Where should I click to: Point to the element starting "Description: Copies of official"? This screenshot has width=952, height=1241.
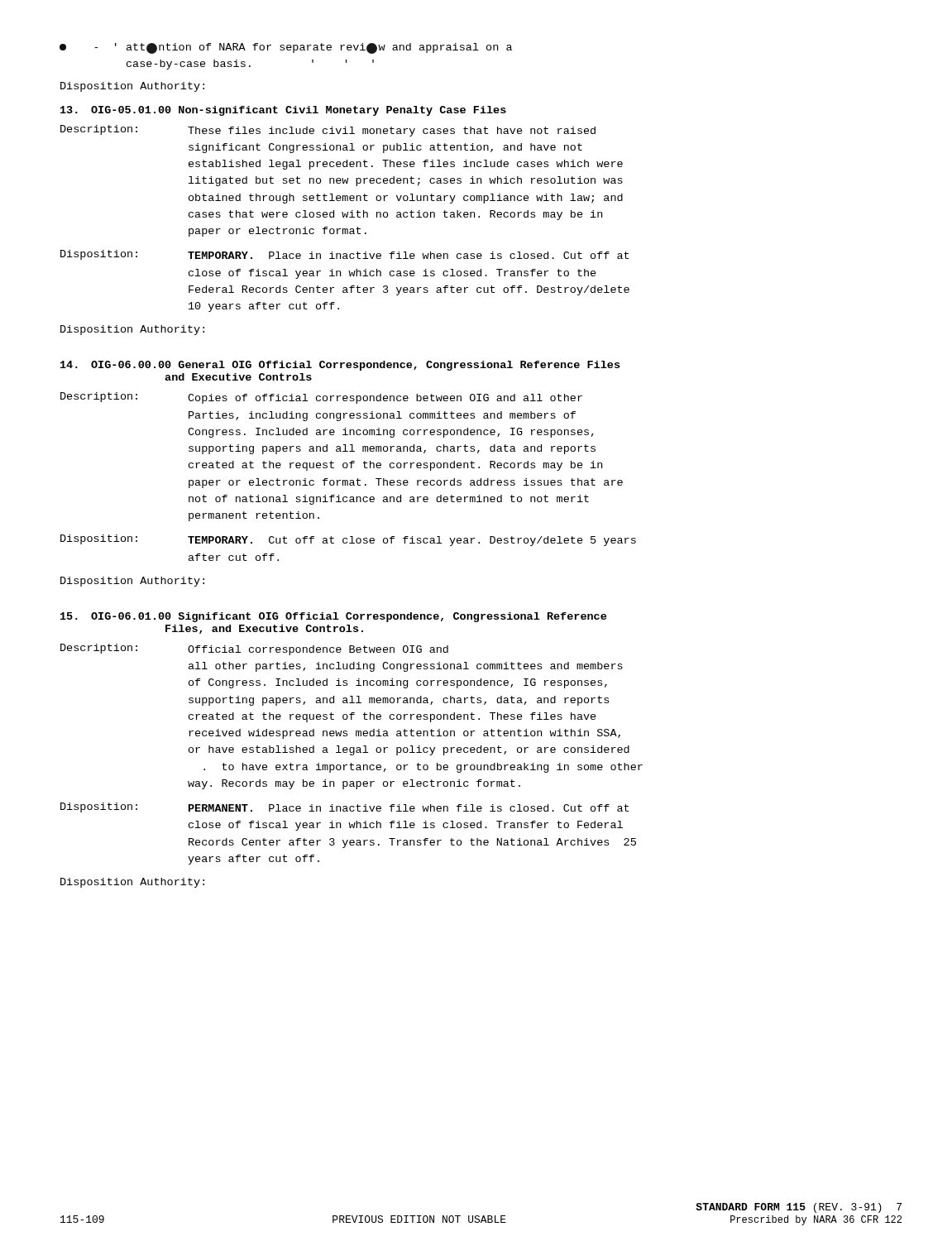coord(481,458)
